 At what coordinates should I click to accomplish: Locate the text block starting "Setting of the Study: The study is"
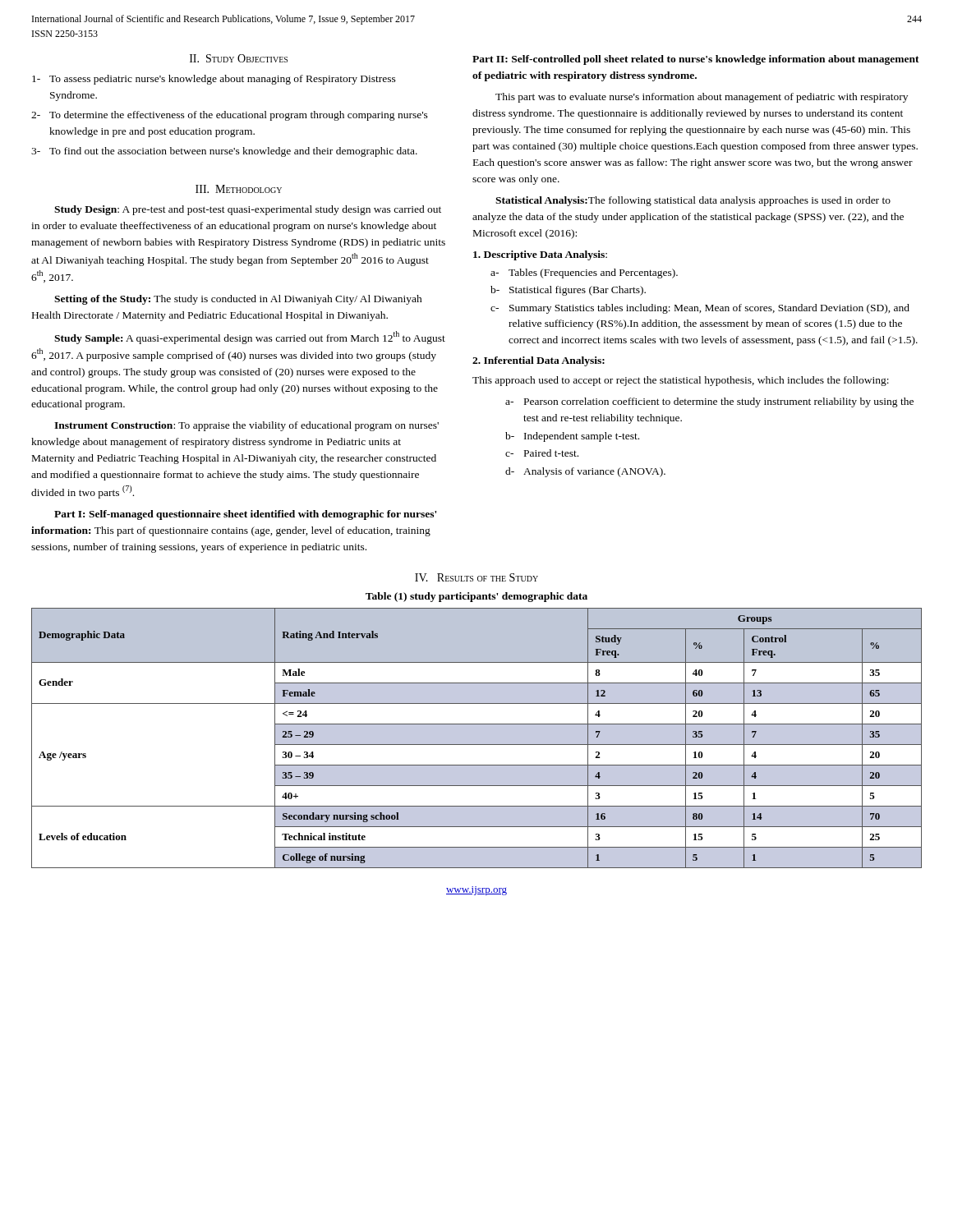[x=239, y=307]
